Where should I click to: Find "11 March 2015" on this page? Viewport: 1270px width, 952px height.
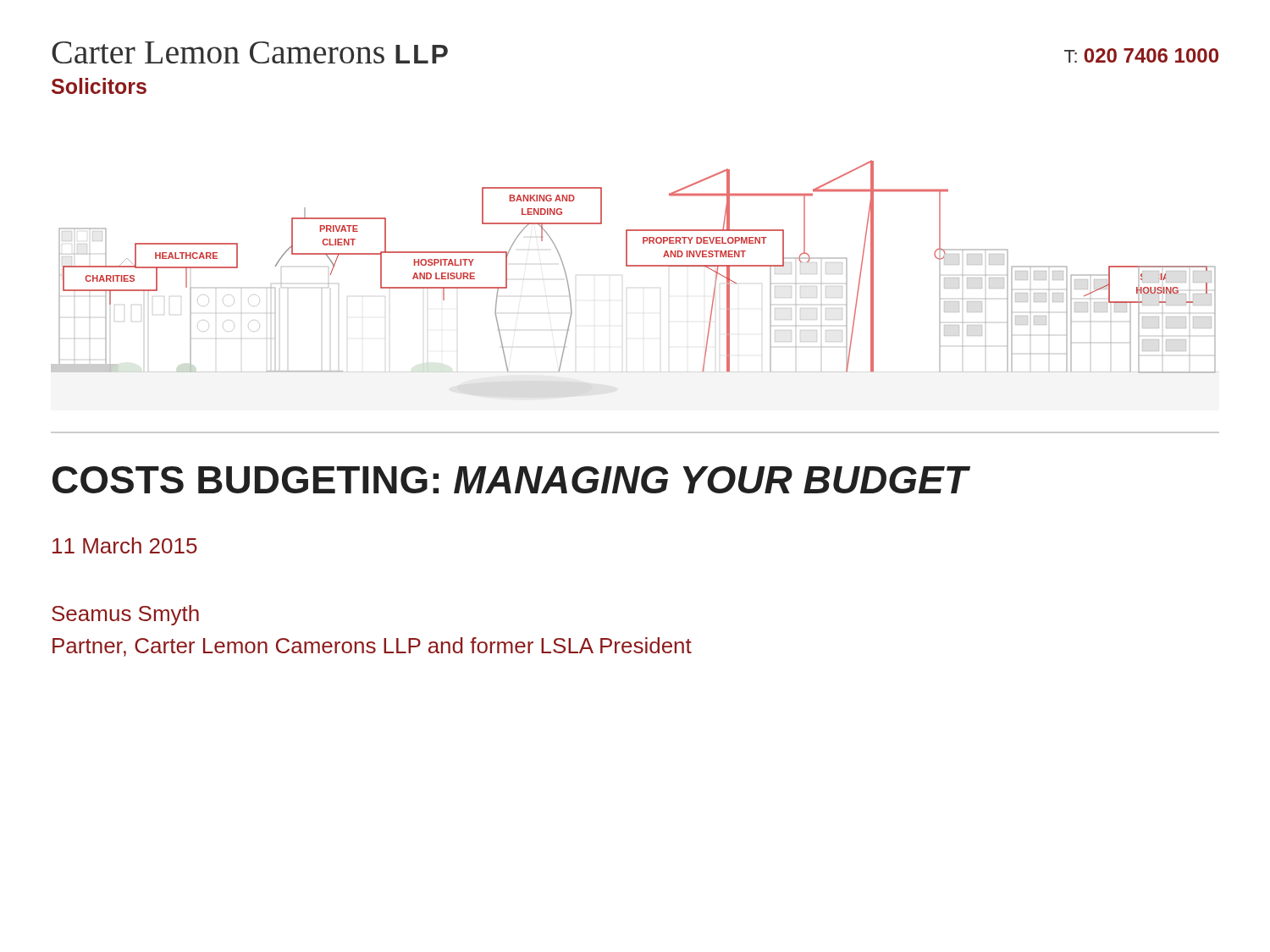coord(124,546)
